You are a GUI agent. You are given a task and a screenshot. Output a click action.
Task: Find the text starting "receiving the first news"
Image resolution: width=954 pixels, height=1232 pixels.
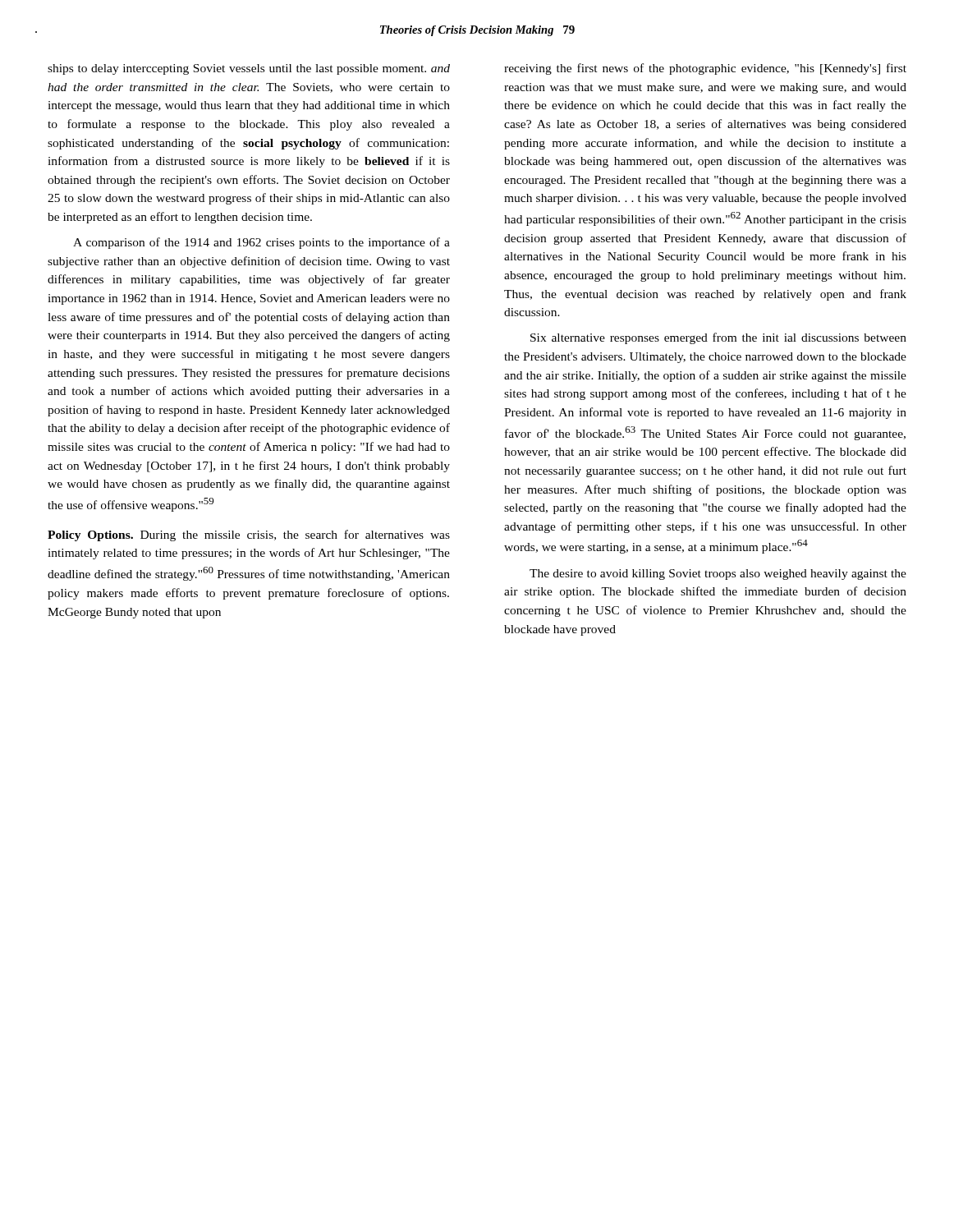(x=705, y=349)
